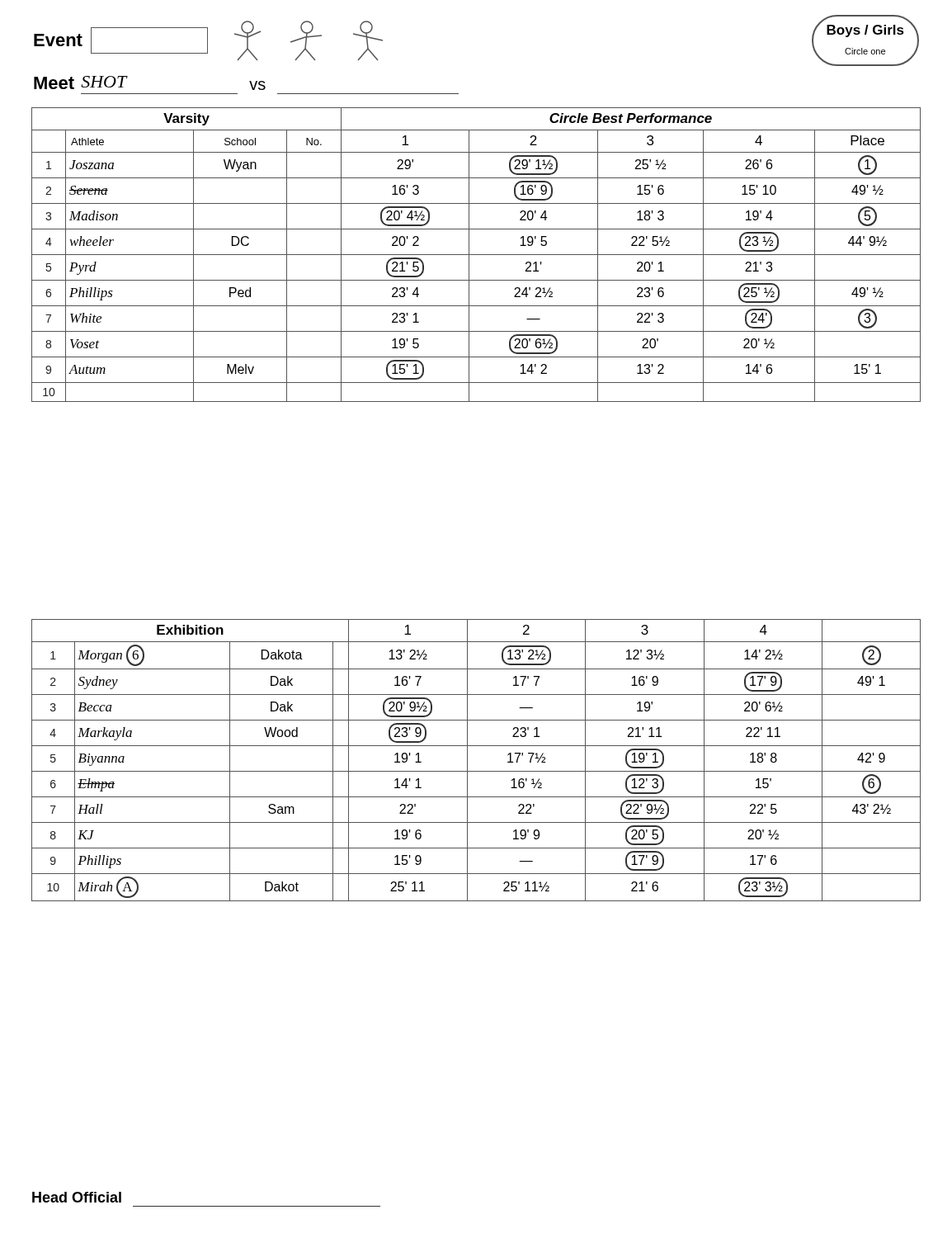Screen dimensions: 1238x952
Task: Find the table that mentions "25' ½"
Action: pyautogui.click(x=476, y=255)
